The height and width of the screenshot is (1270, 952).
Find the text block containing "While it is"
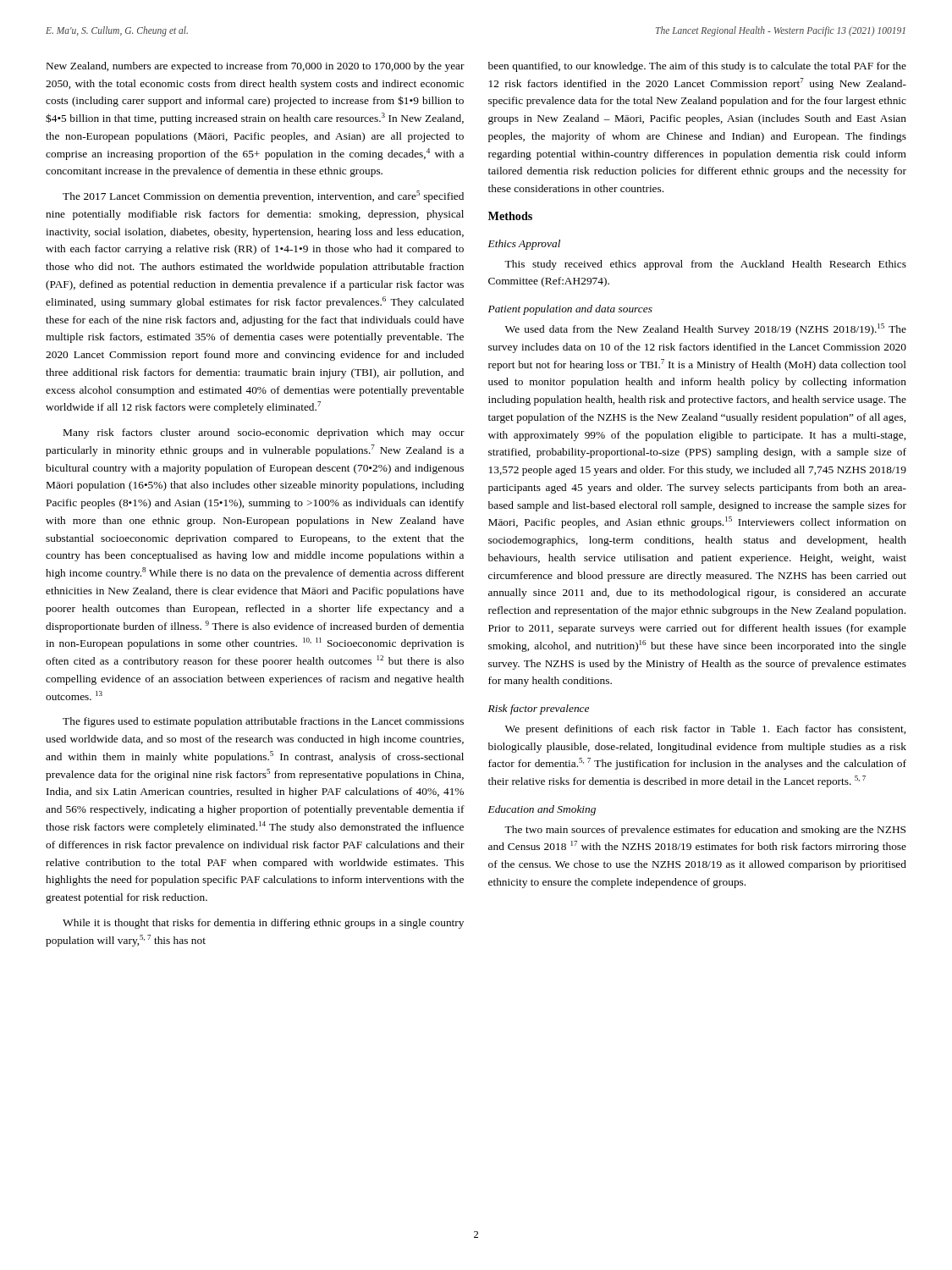pos(255,932)
